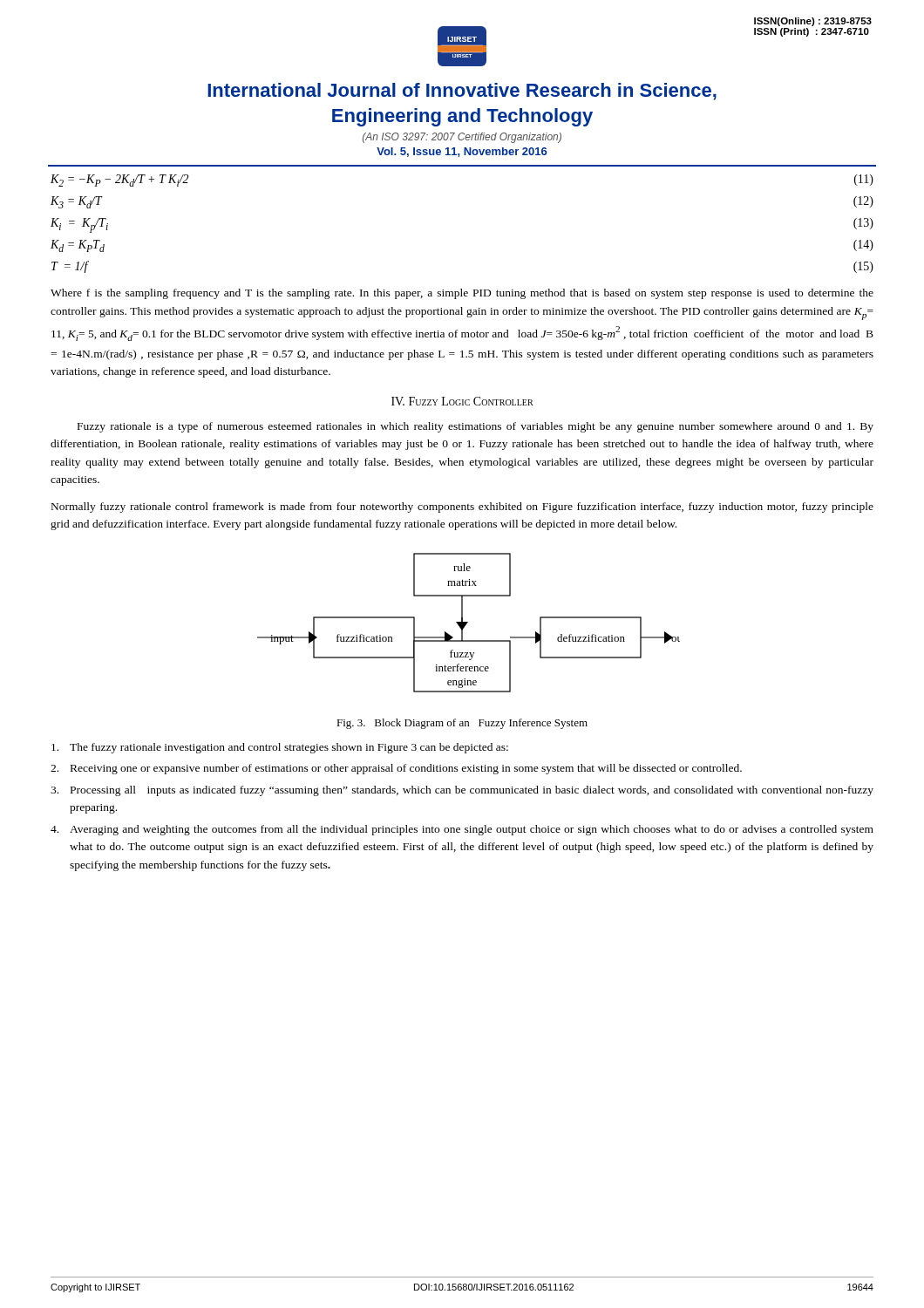Viewport: 924px width, 1308px height.
Task: Select the text block with the text "Fuzzy rationale is"
Action: click(x=462, y=453)
